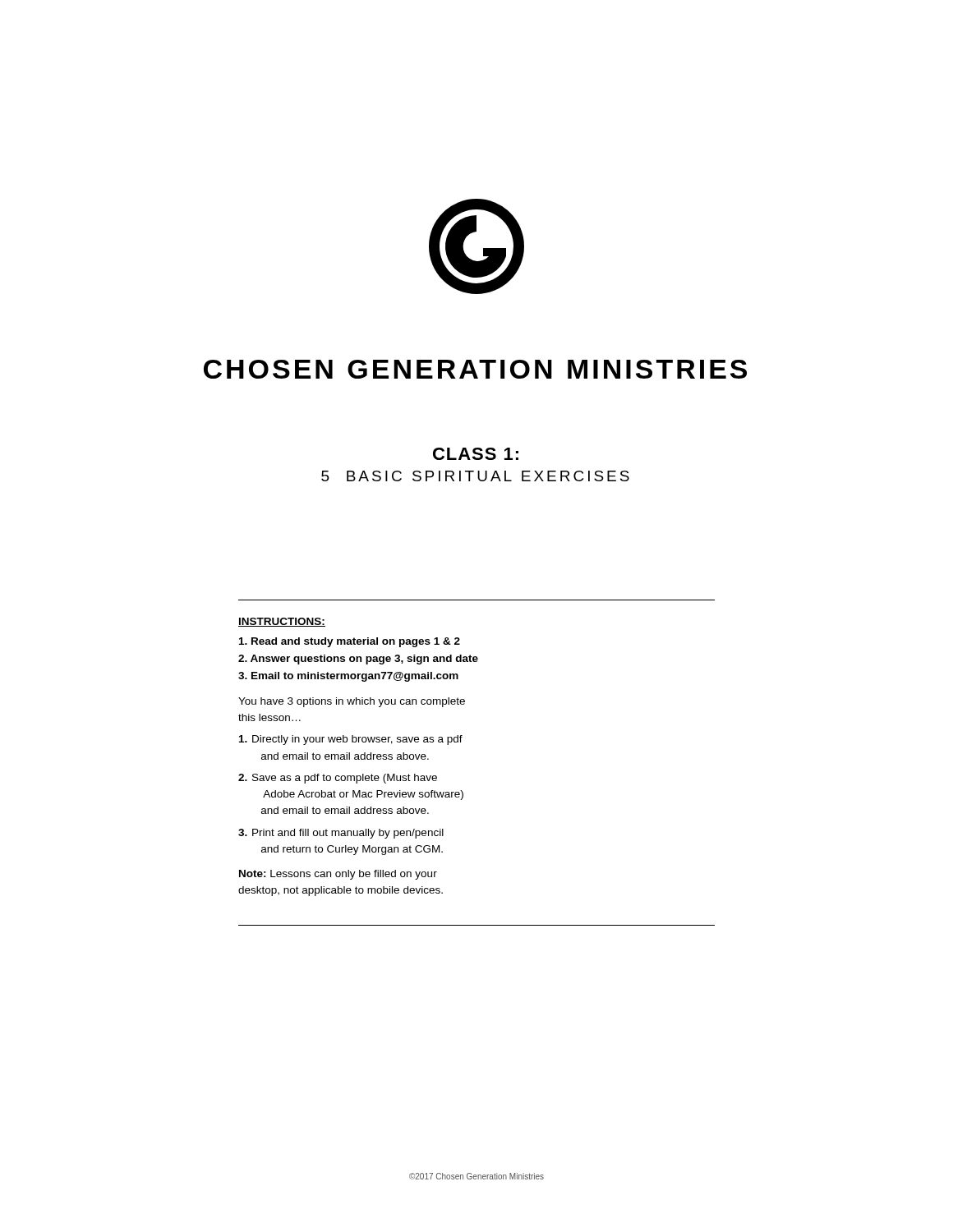Where is the passage that starts "3. Print and fill out manually by pen/pencil"?
This screenshot has height=1232, width=953.
click(341, 839)
